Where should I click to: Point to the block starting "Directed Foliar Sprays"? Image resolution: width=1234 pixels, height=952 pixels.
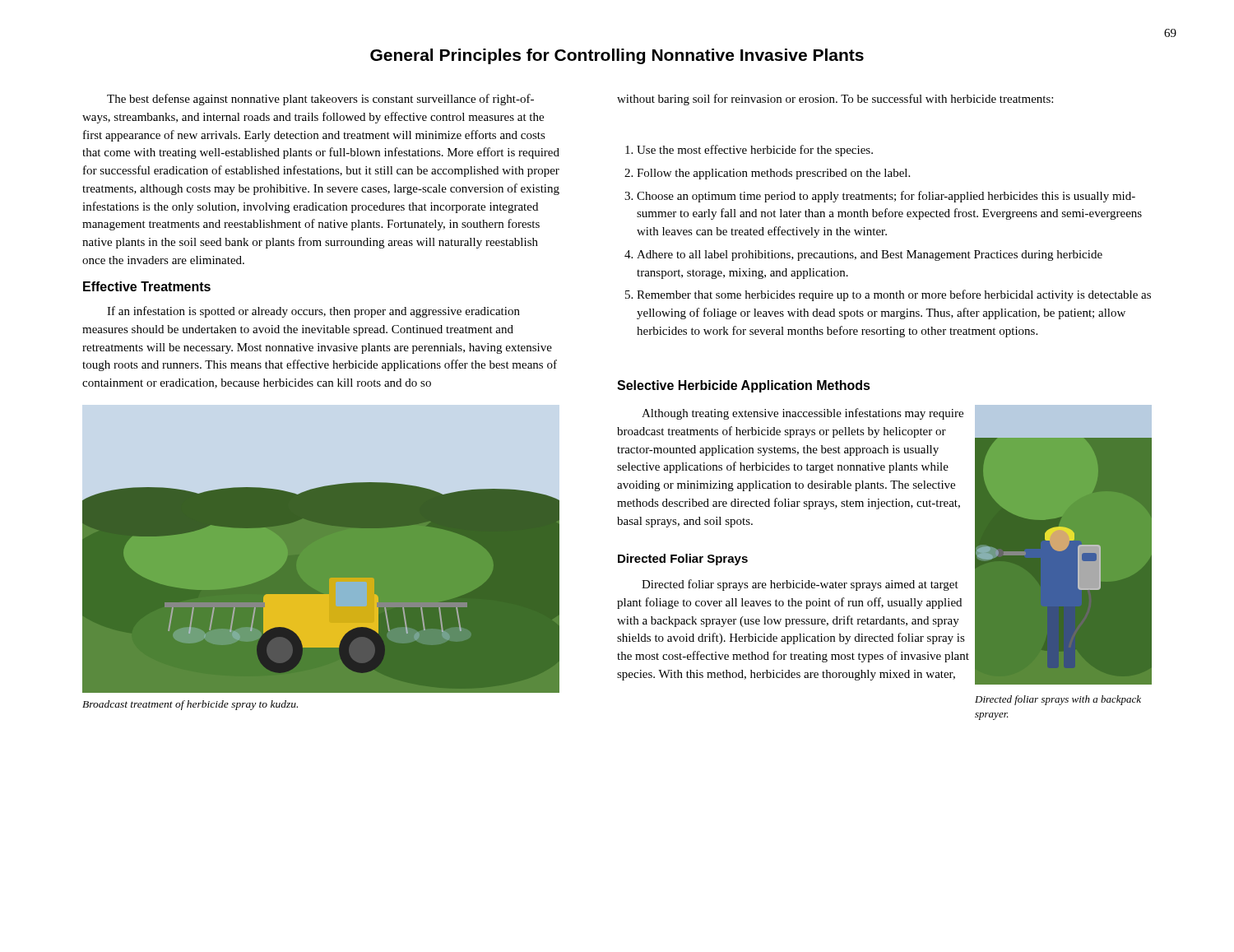[x=683, y=558]
